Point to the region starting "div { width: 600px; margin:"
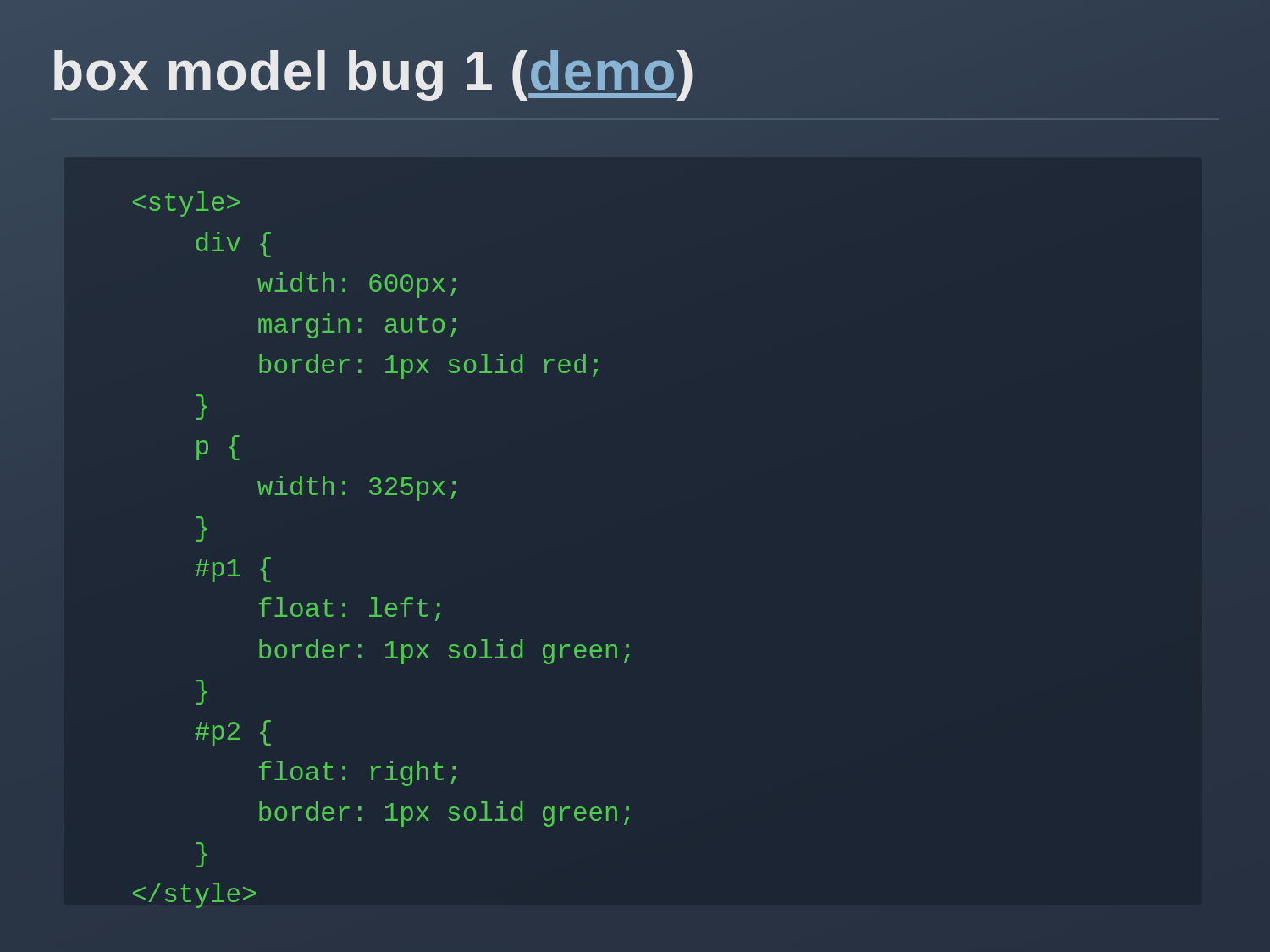Viewport: 1270px width, 952px height. (x=186, y=204)
